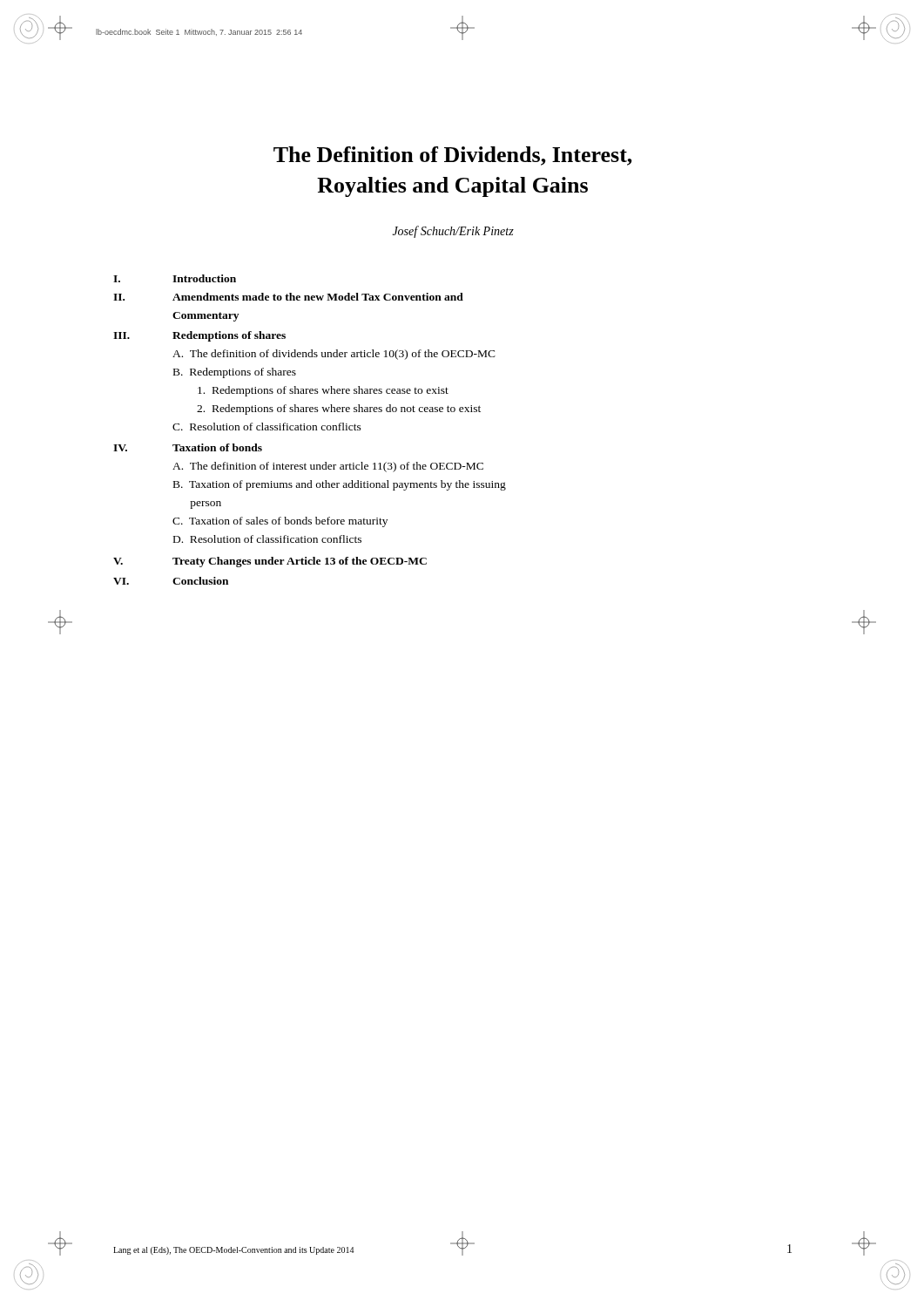924x1307 pixels.
Task: Find the text starting "II. Amendments made to the new Model"
Action: click(x=453, y=307)
